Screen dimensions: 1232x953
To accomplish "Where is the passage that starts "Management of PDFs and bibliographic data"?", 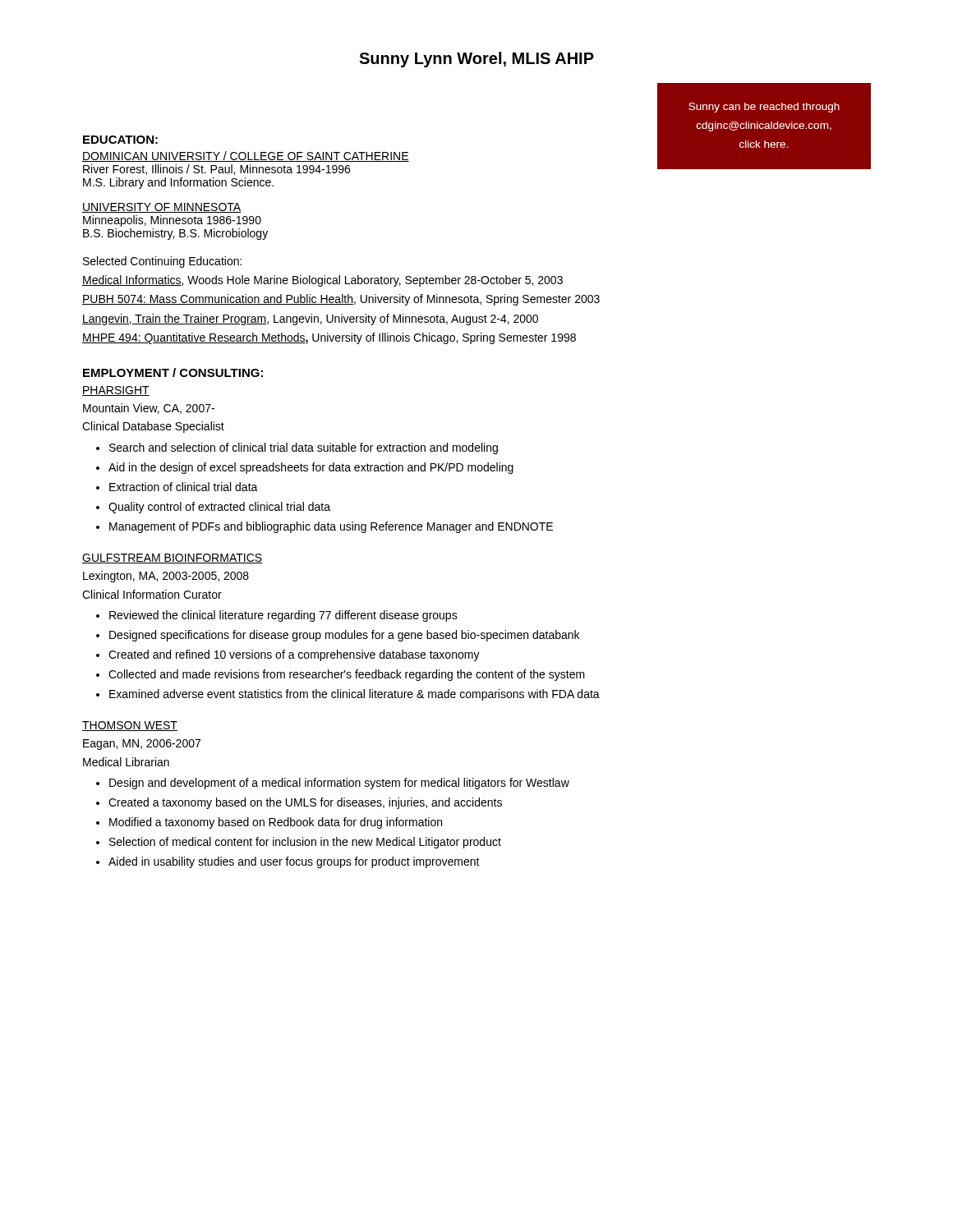I will click(x=331, y=526).
